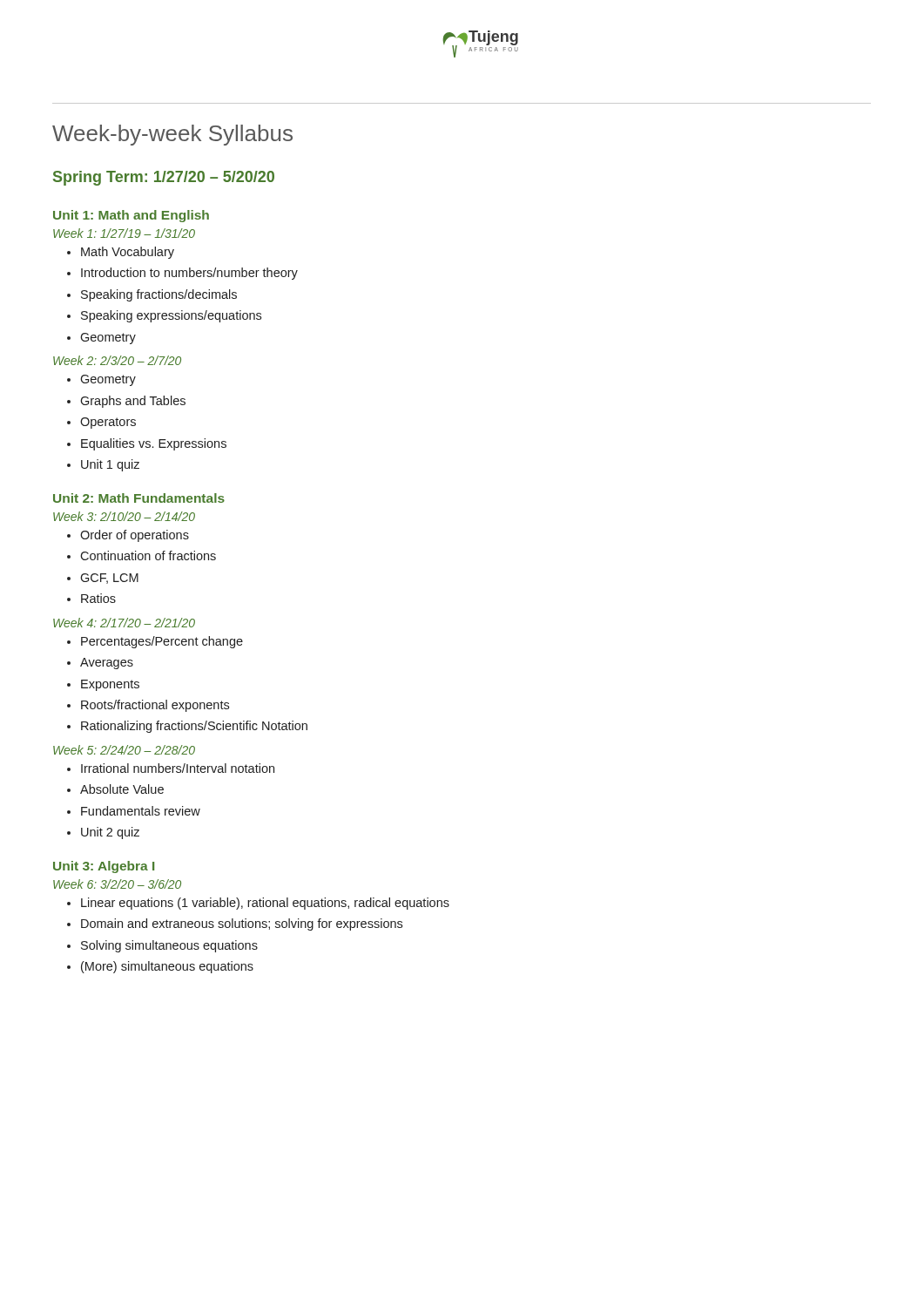Find the list item that says "Linear equations (1 variable),"

[265, 903]
